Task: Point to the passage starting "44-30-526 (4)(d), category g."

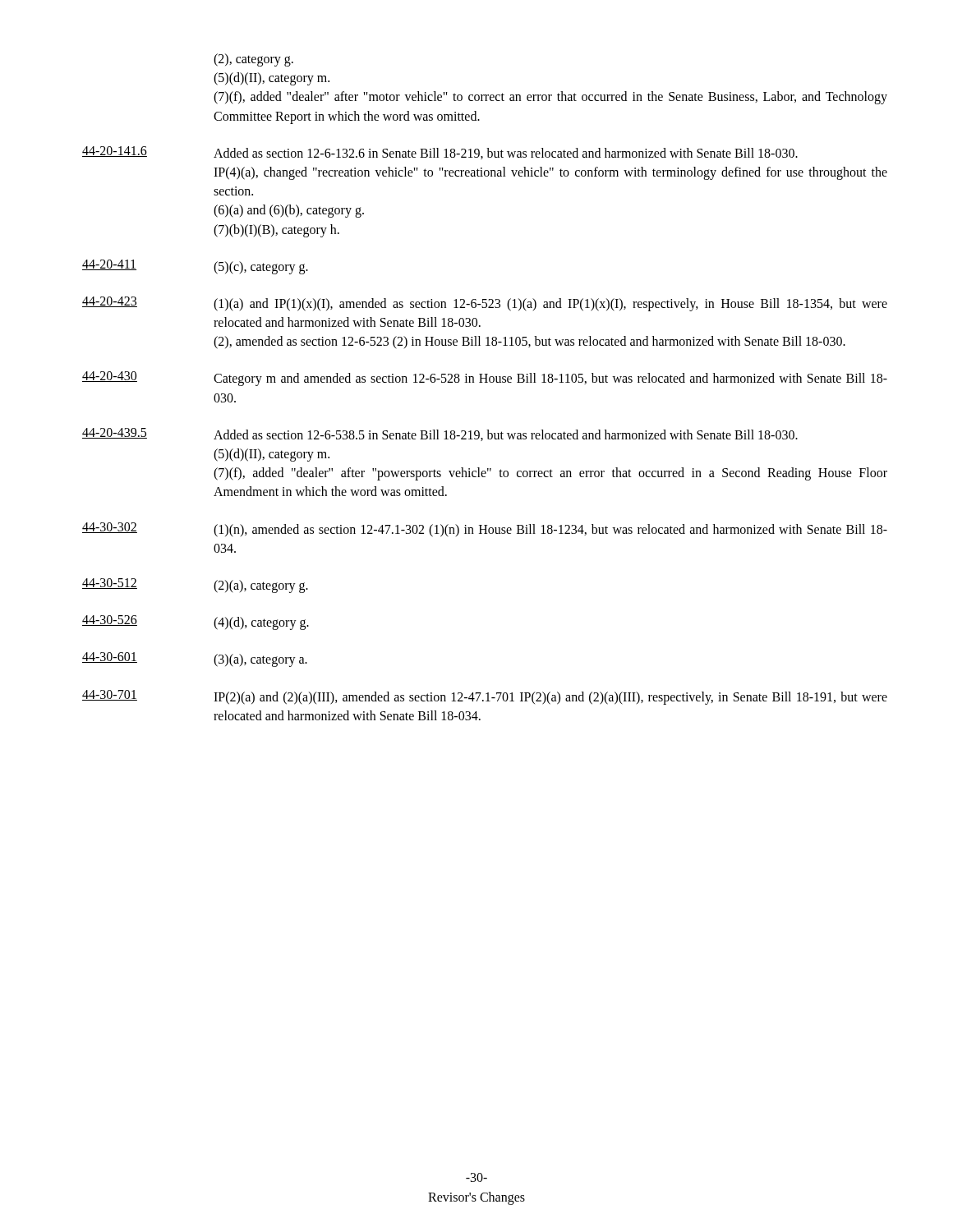Action: click(110, 623)
